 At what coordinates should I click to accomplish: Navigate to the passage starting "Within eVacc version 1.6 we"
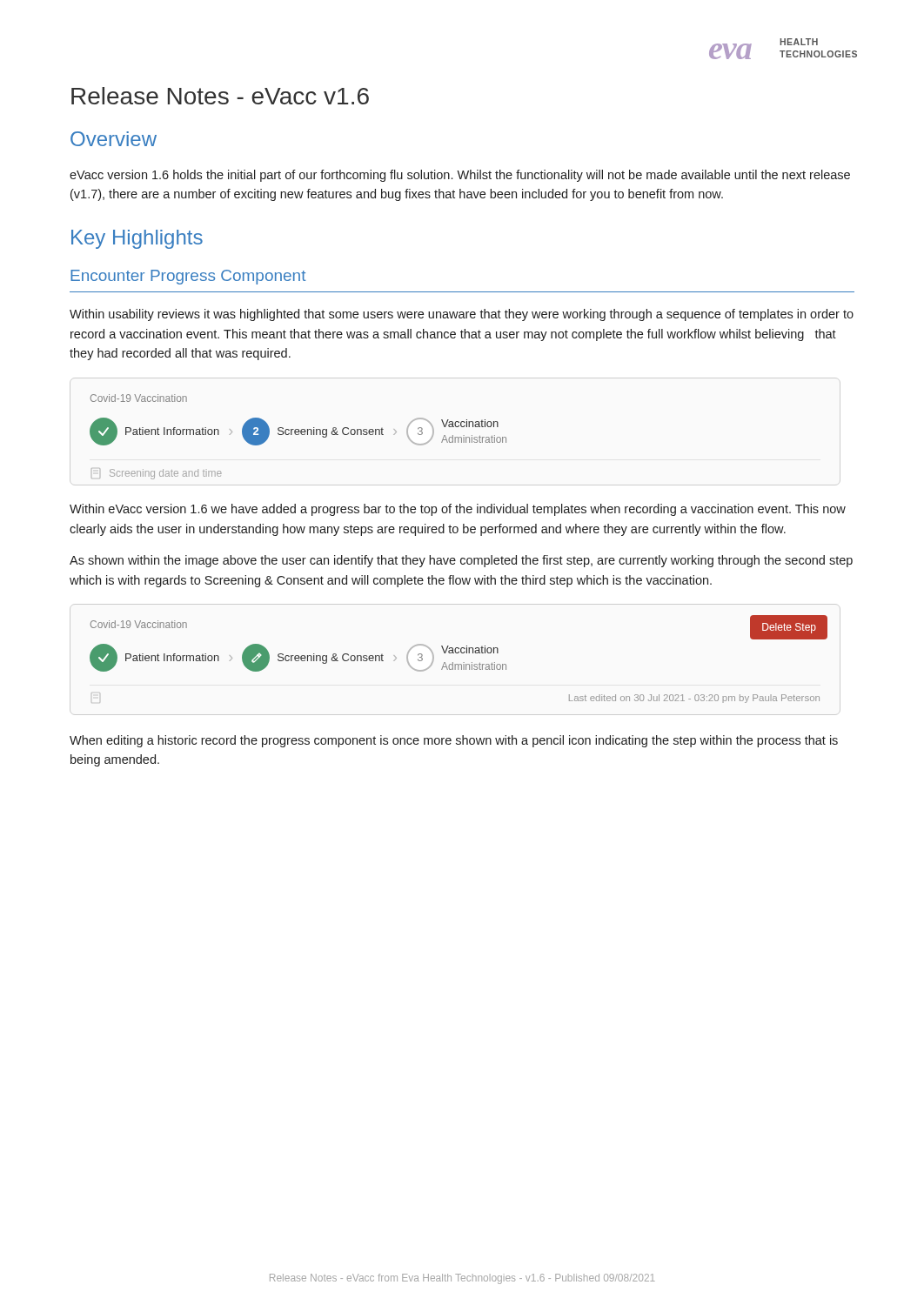pos(458,519)
